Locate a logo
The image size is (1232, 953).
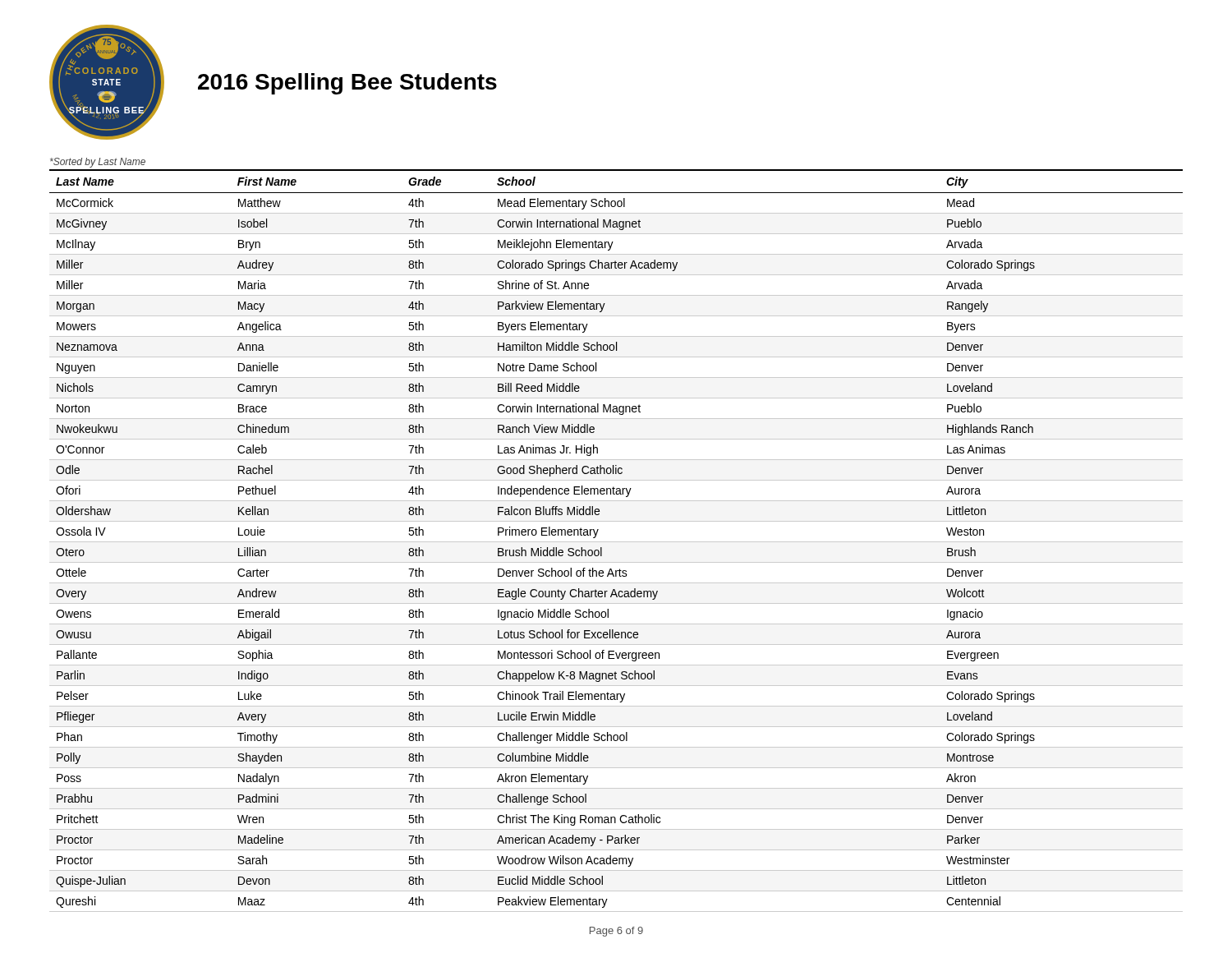pyautogui.click(x=107, y=82)
